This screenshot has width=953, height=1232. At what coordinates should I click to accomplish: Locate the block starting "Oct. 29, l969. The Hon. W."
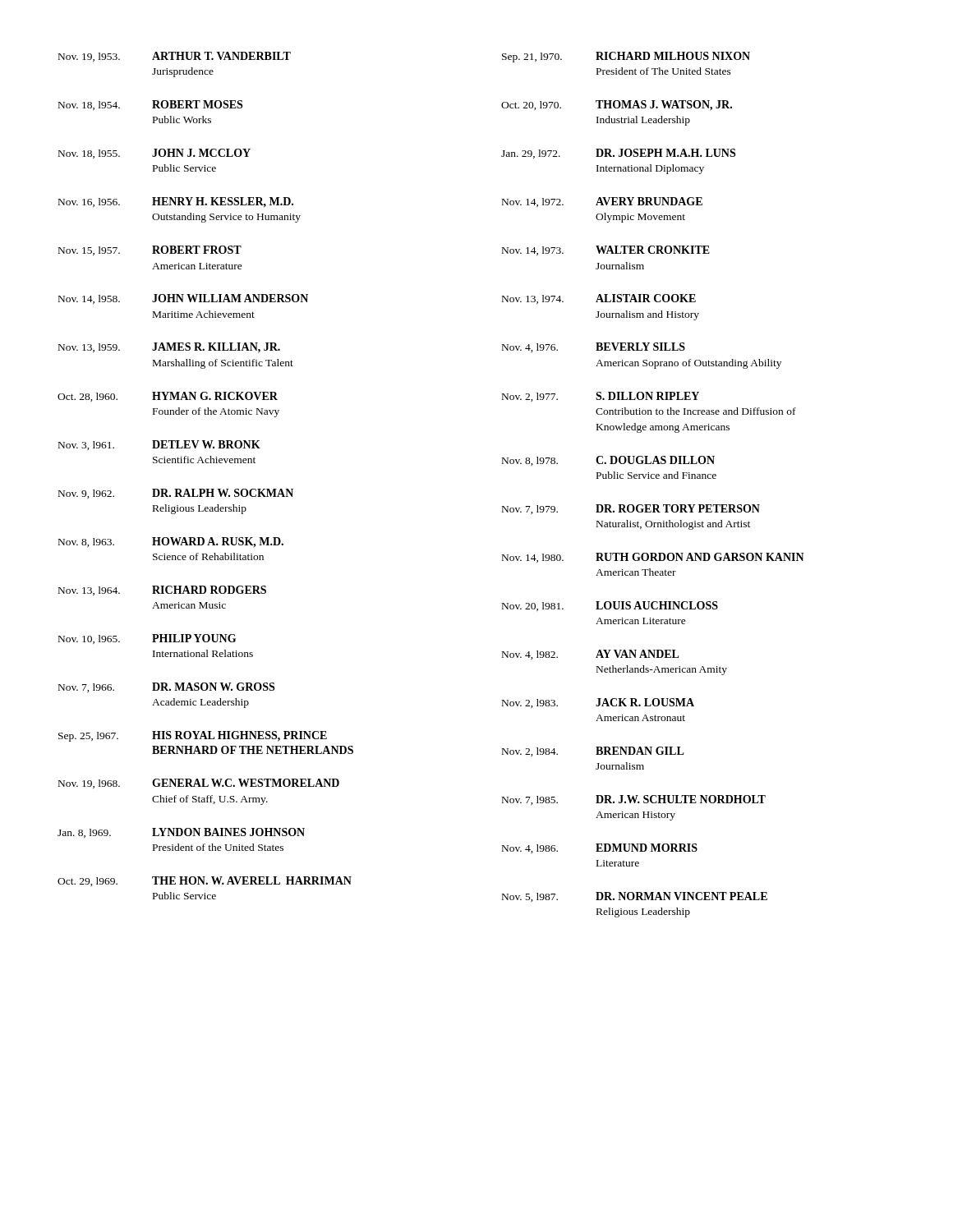[255, 889]
